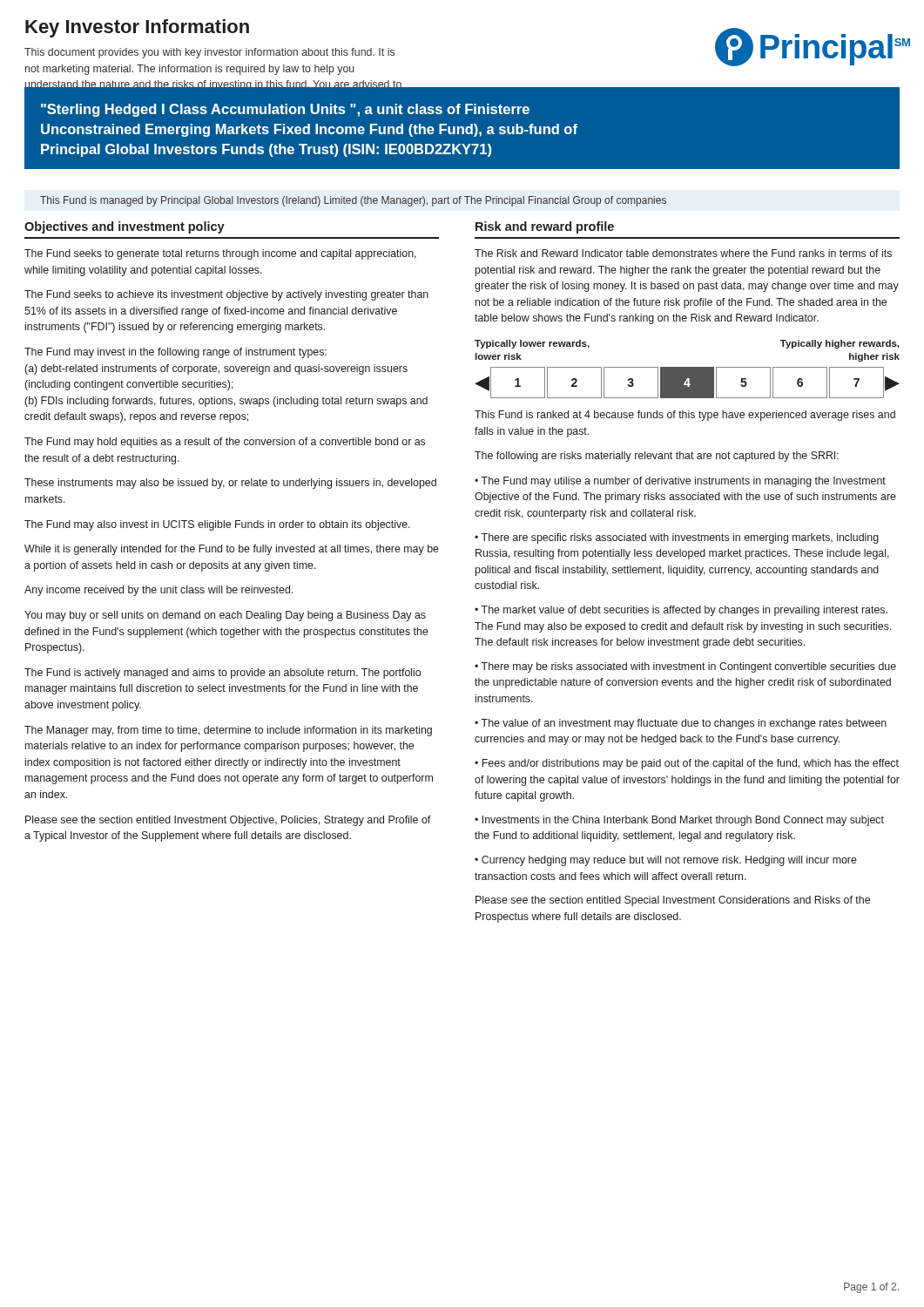Image resolution: width=924 pixels, height=1307 pixels.
Task: Navigate to the region starting "Any income received by"
Action: click(159, 590)
